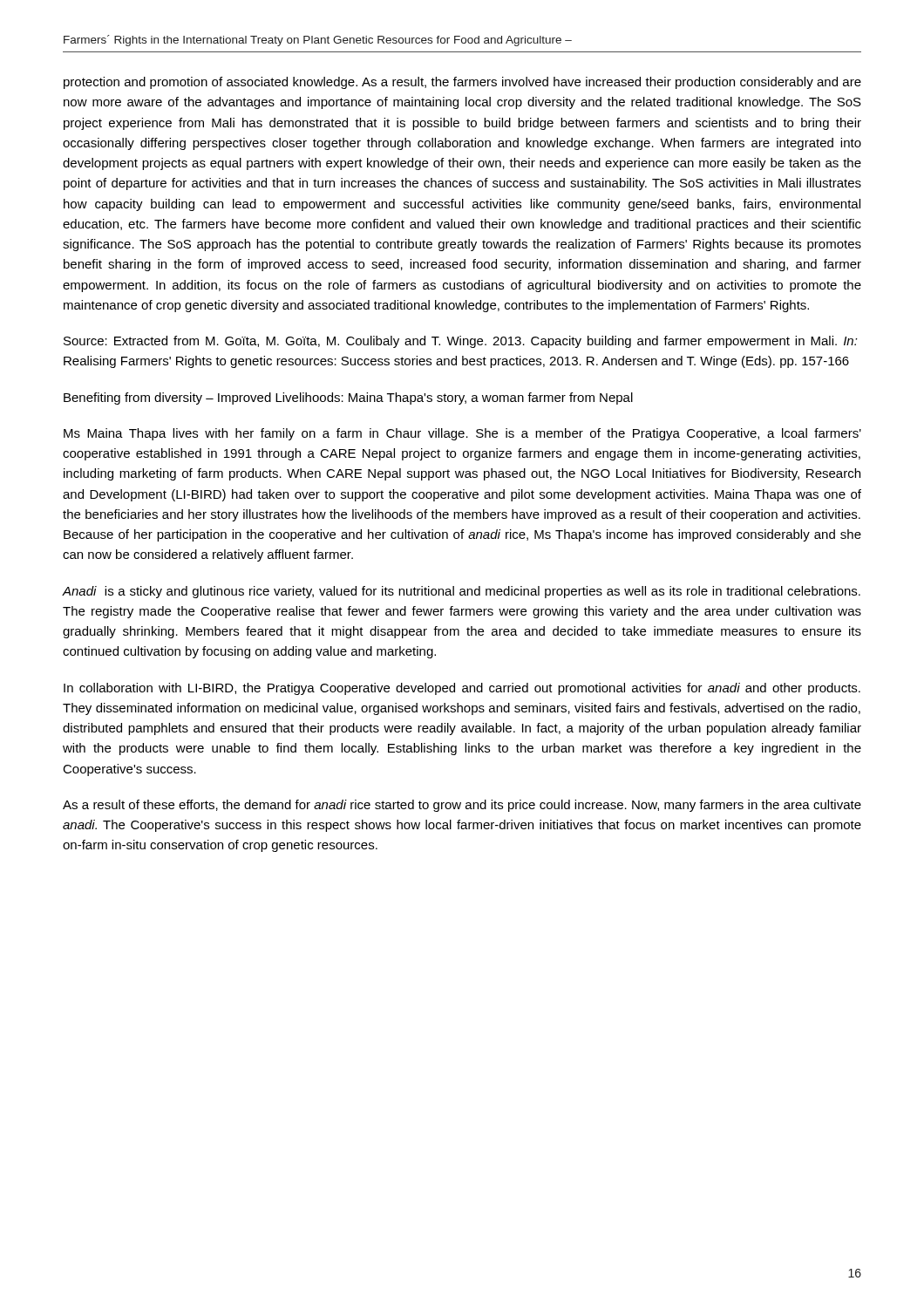Locate the text block with the text "In collaboration with LI-BIRD,"
Screen dimensions: 1308x924
coord(462,728)
